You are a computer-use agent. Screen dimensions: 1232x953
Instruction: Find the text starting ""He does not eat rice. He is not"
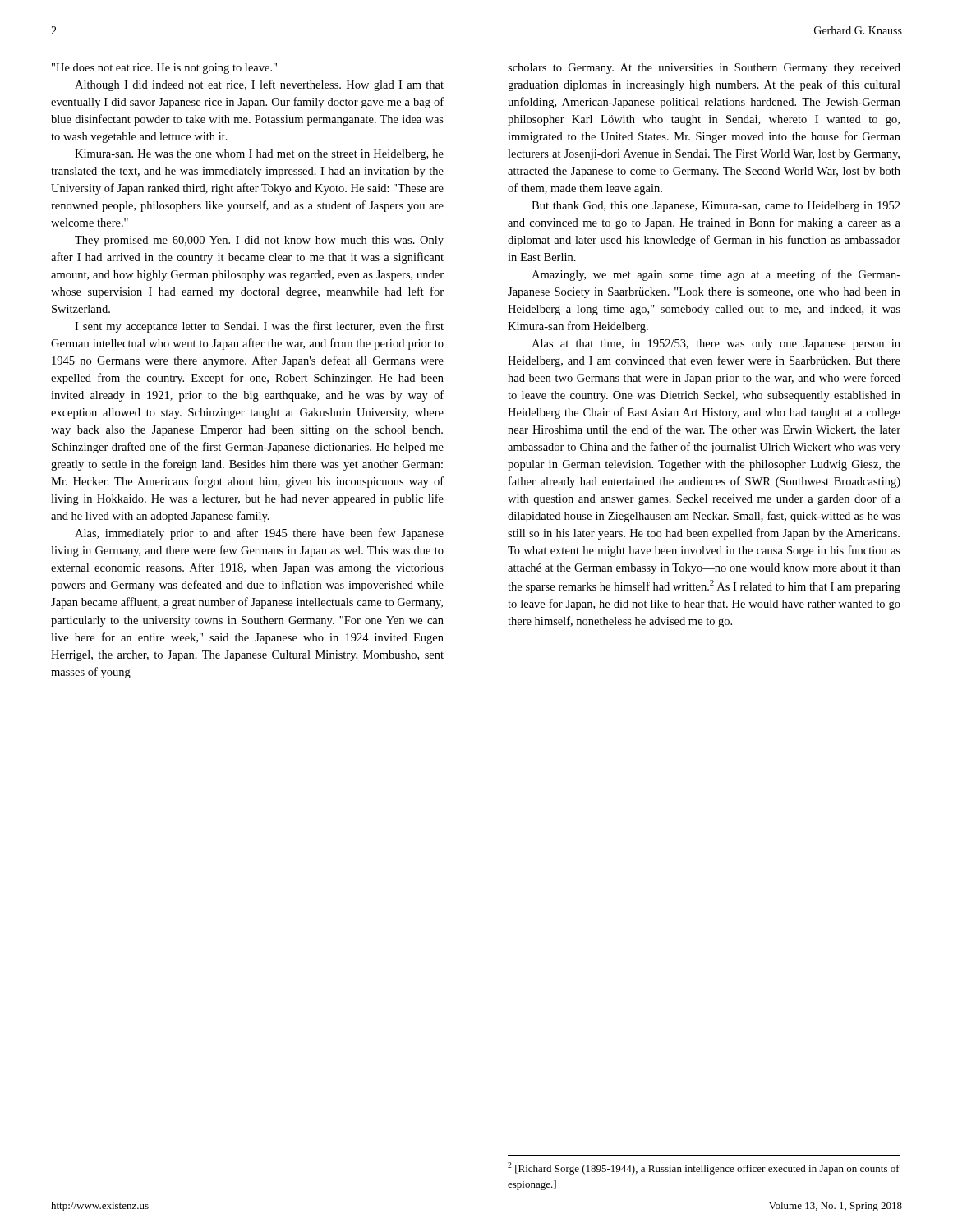247,370
